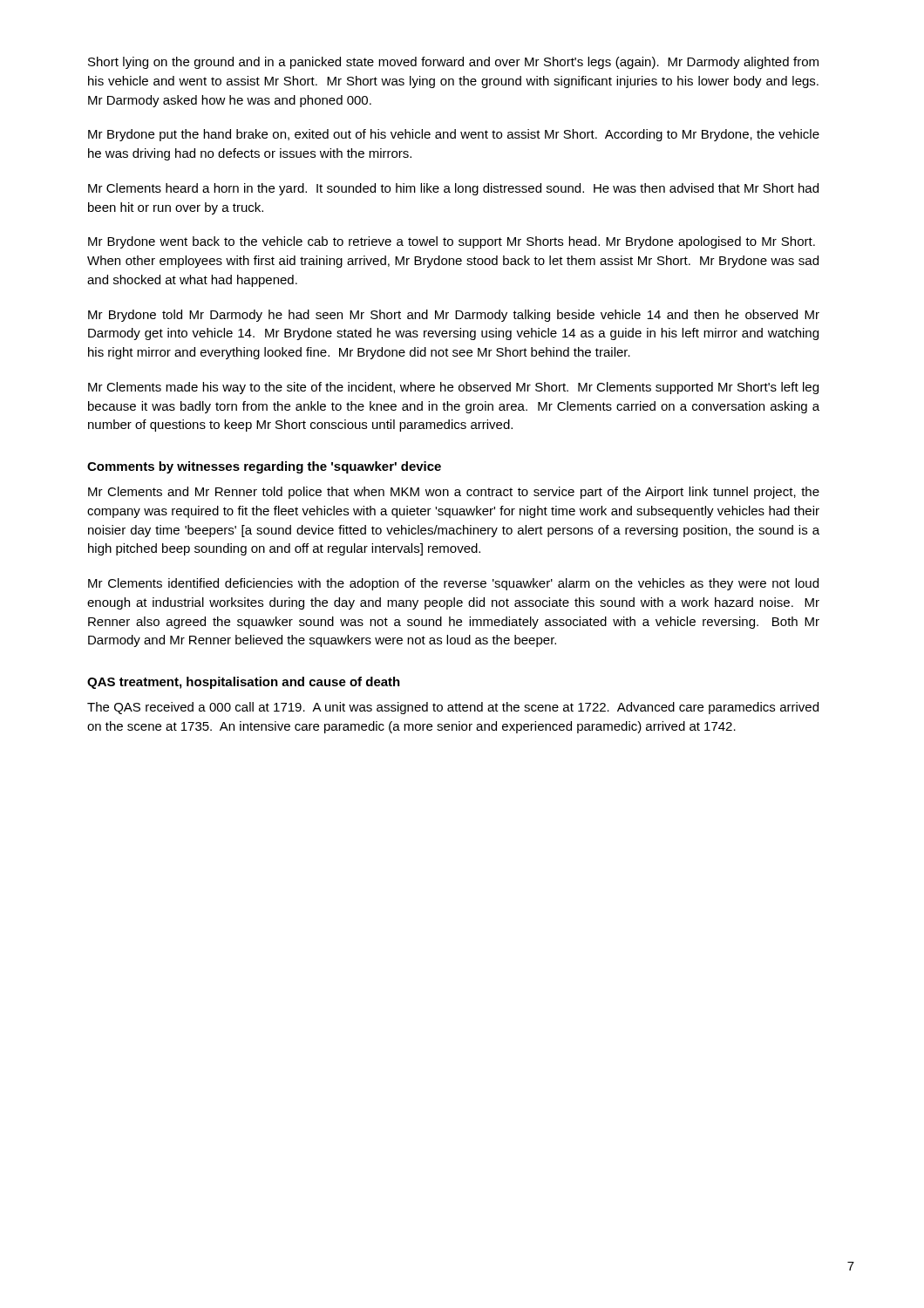924x1308 pixels.
Task: Click on the text block containing "Mr Clements identified deficiencies"
Action: [x=453, y=611]
